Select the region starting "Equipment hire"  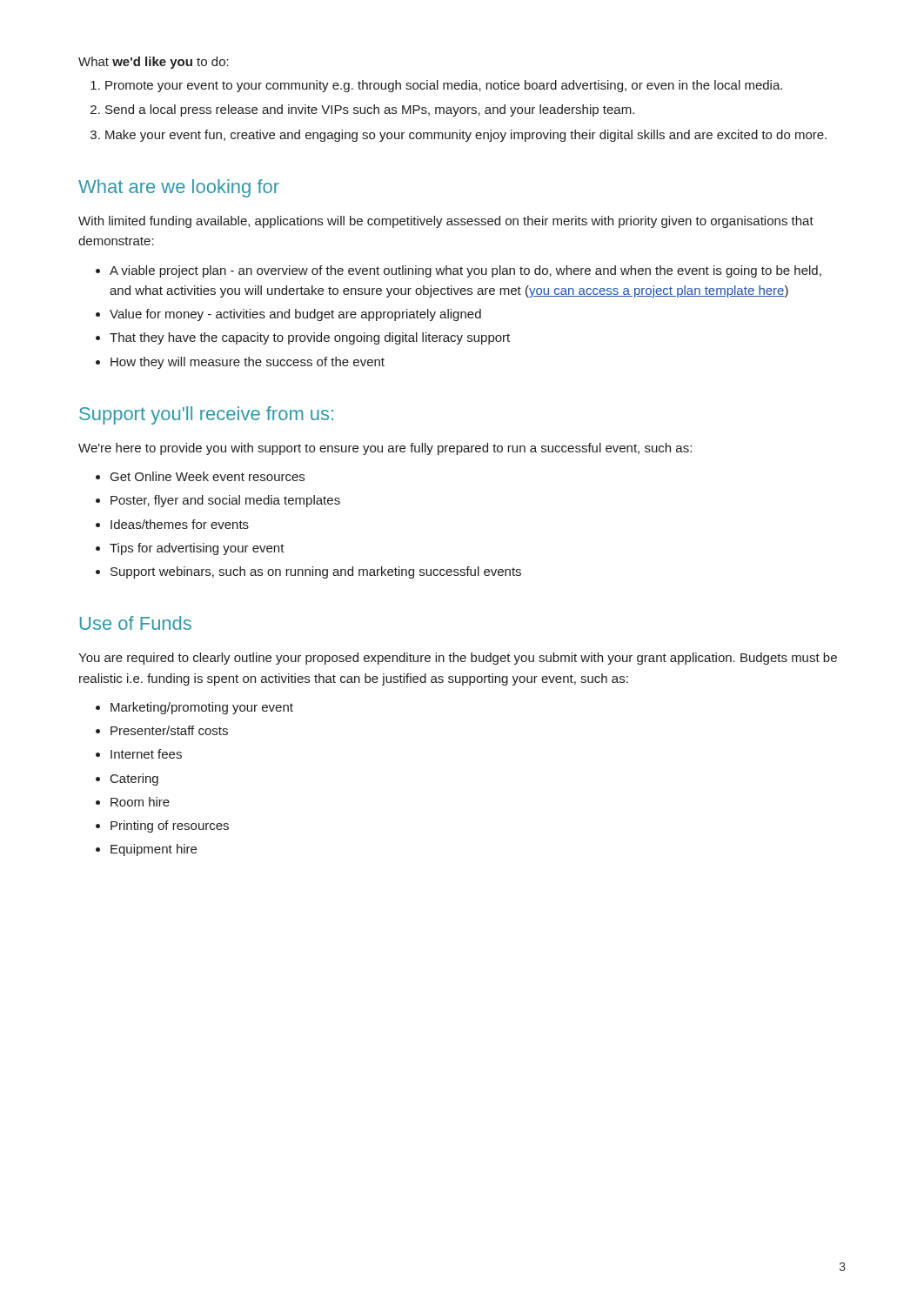tap(154, 849)
